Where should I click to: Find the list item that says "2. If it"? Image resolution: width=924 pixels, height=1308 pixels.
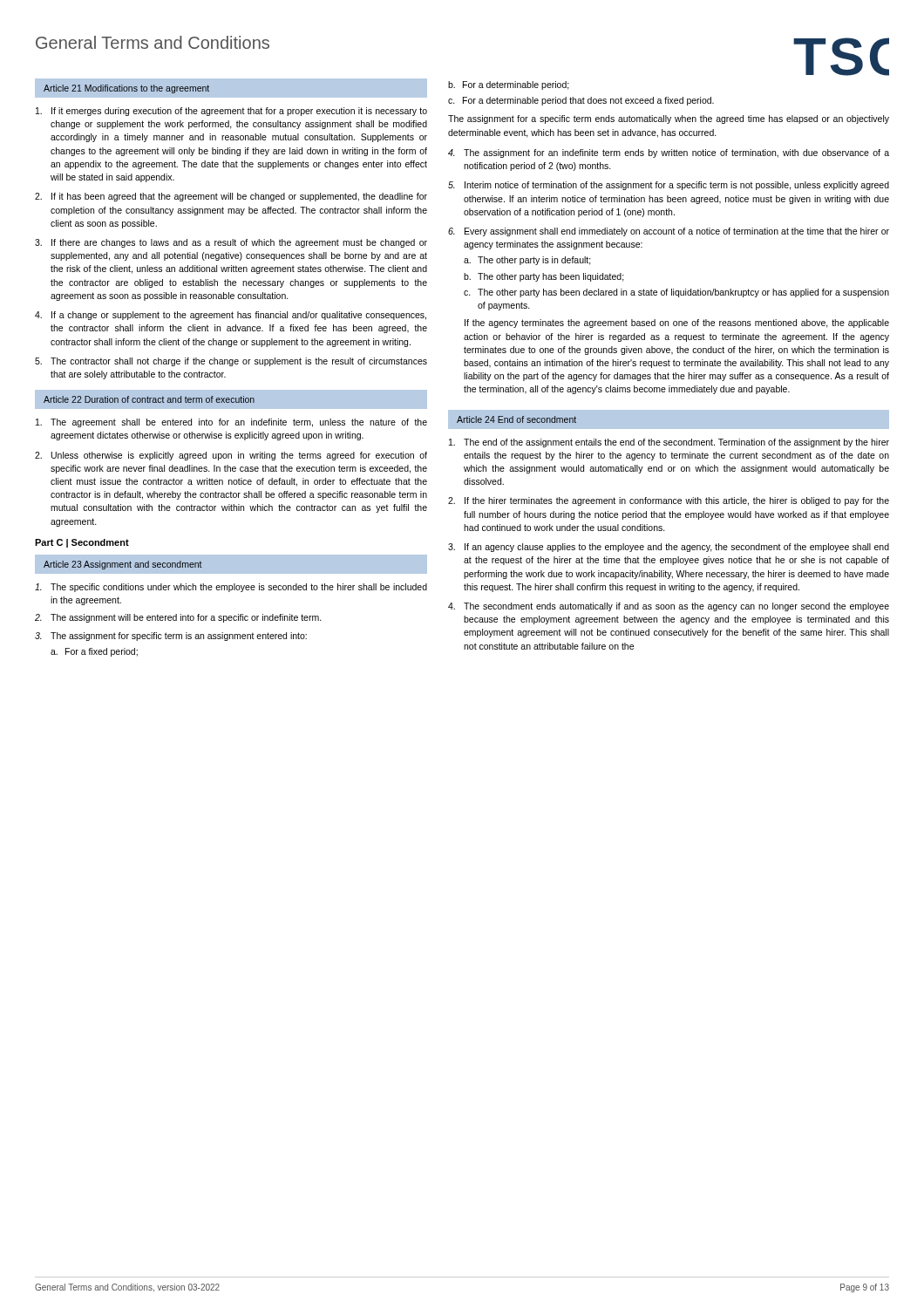point(231,210)
